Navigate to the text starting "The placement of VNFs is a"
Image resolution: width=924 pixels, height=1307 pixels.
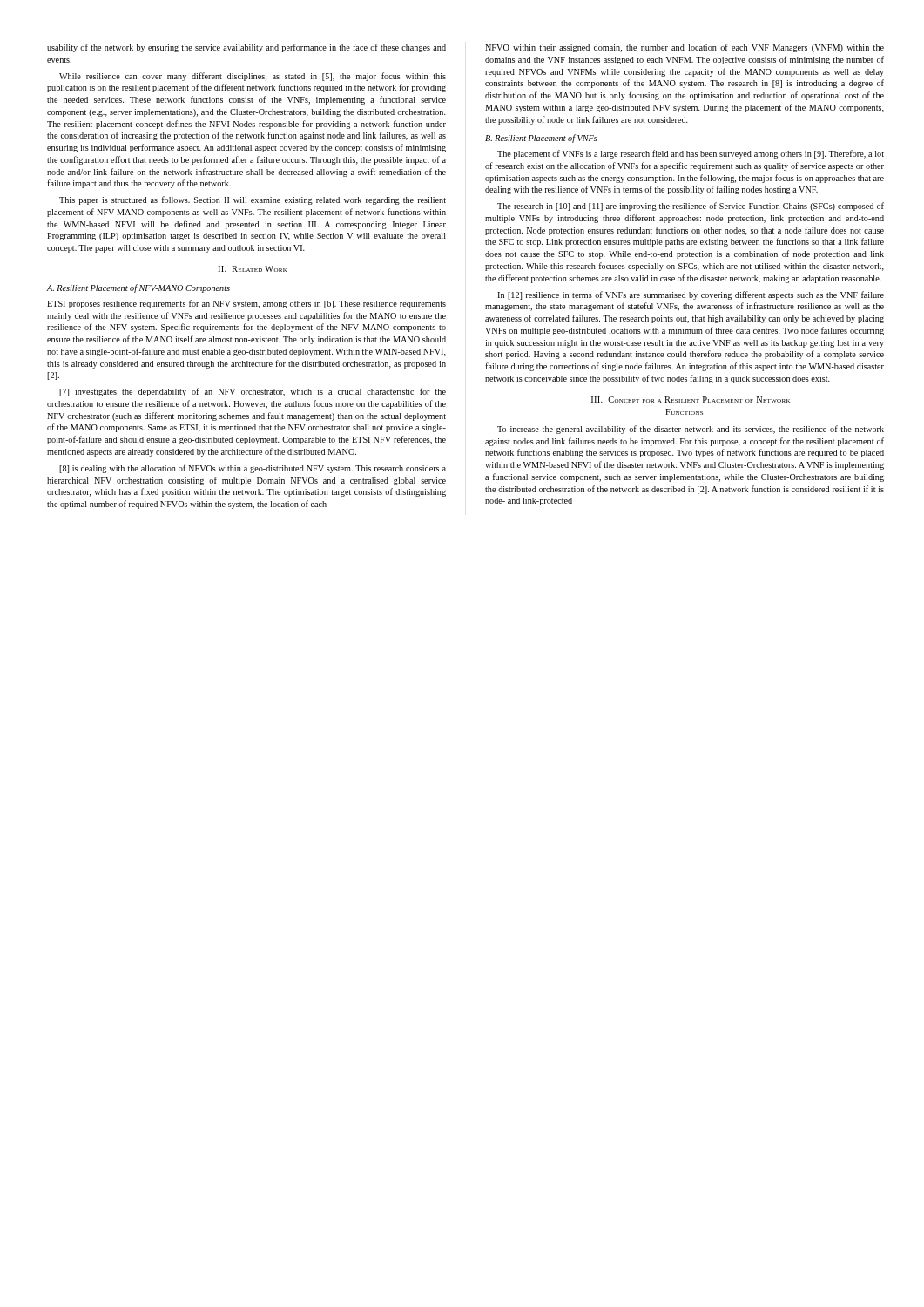click(x=684, y=172)
